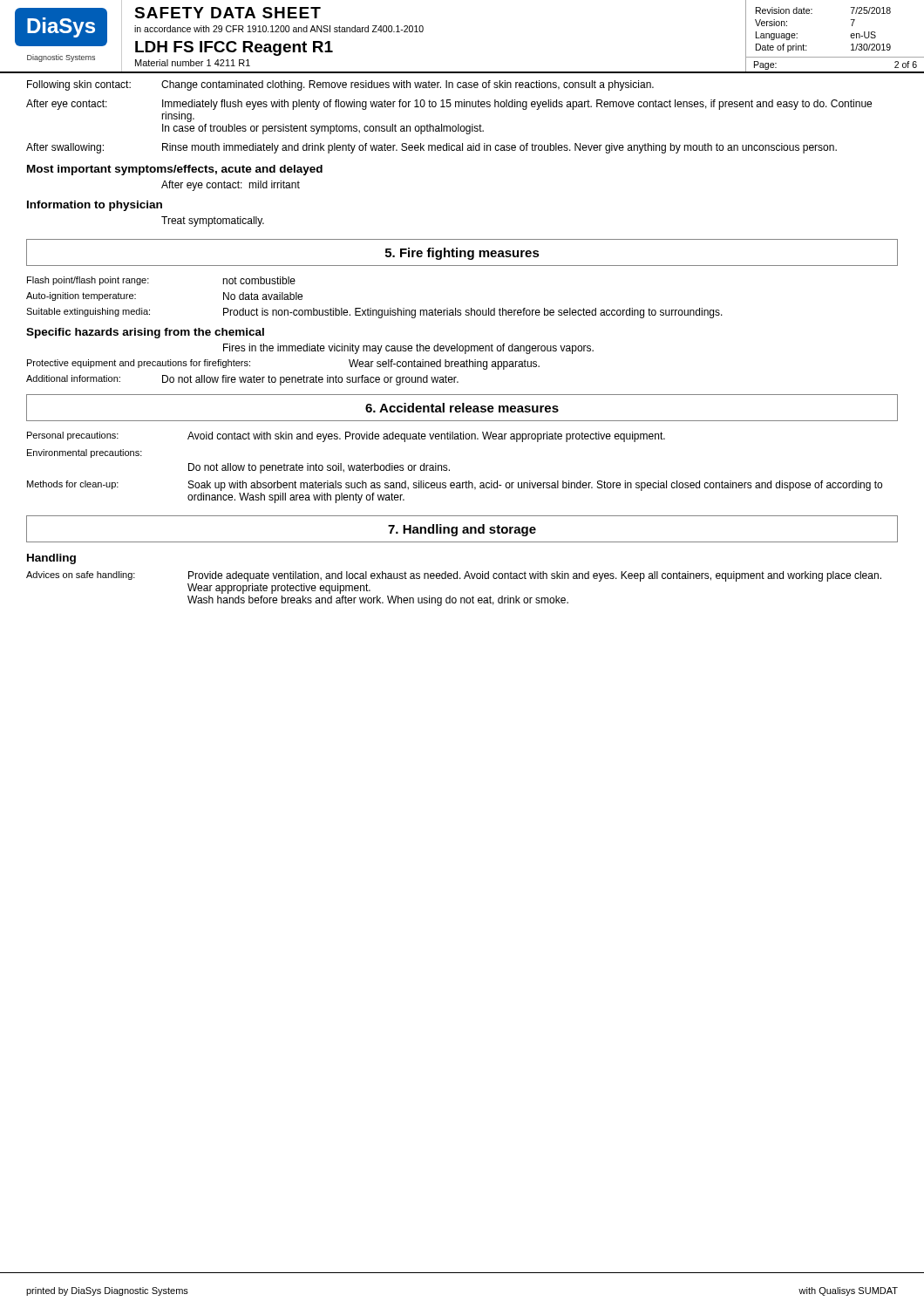Viewport: 924px width, 1308px height.
Task: Find the text block starting "After eye contact: mild irritant"
Action: [x=230, y=185]
